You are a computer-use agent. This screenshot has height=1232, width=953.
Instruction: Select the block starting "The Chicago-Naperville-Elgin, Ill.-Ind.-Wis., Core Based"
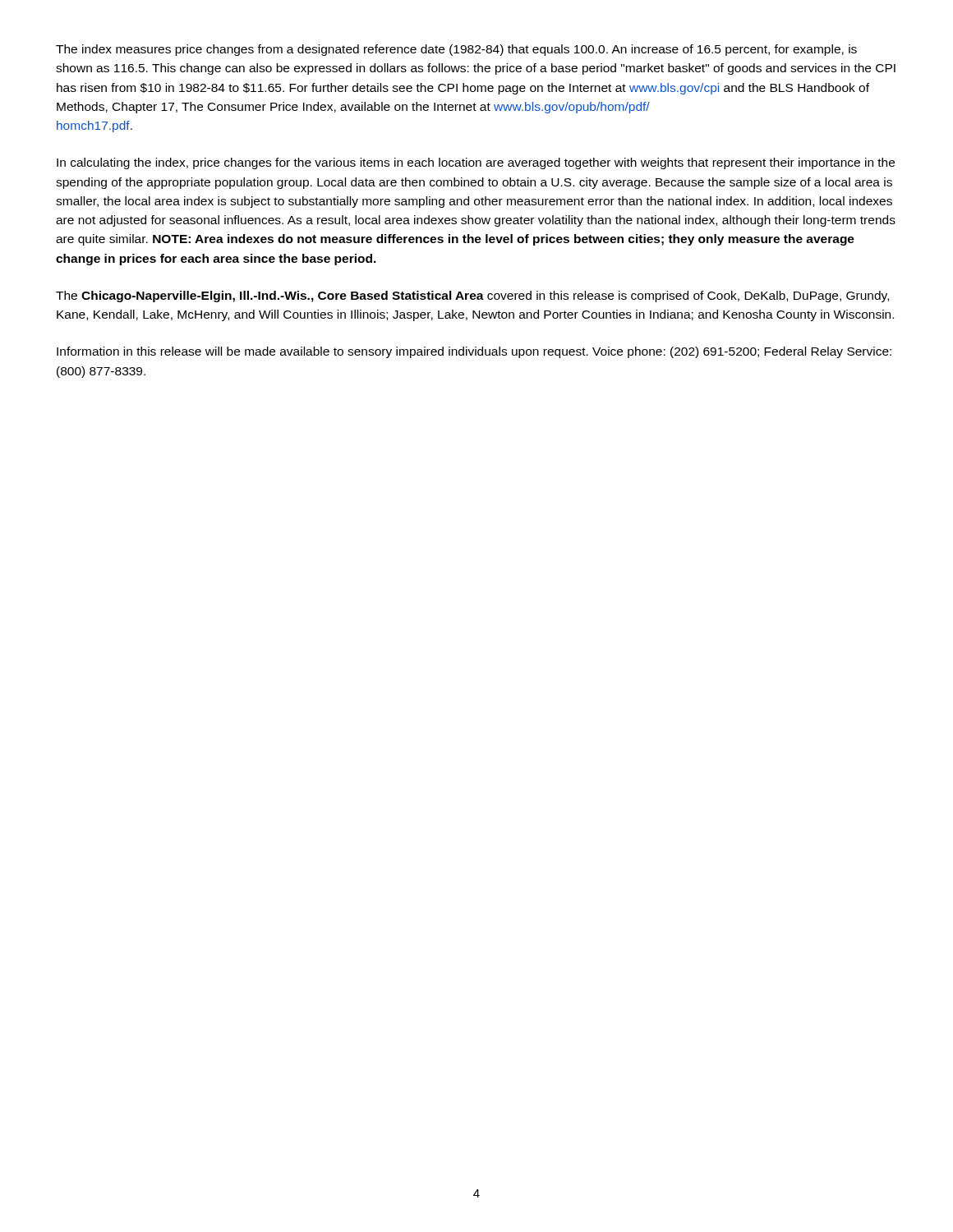pyautogui.click(x=475, y=305)
